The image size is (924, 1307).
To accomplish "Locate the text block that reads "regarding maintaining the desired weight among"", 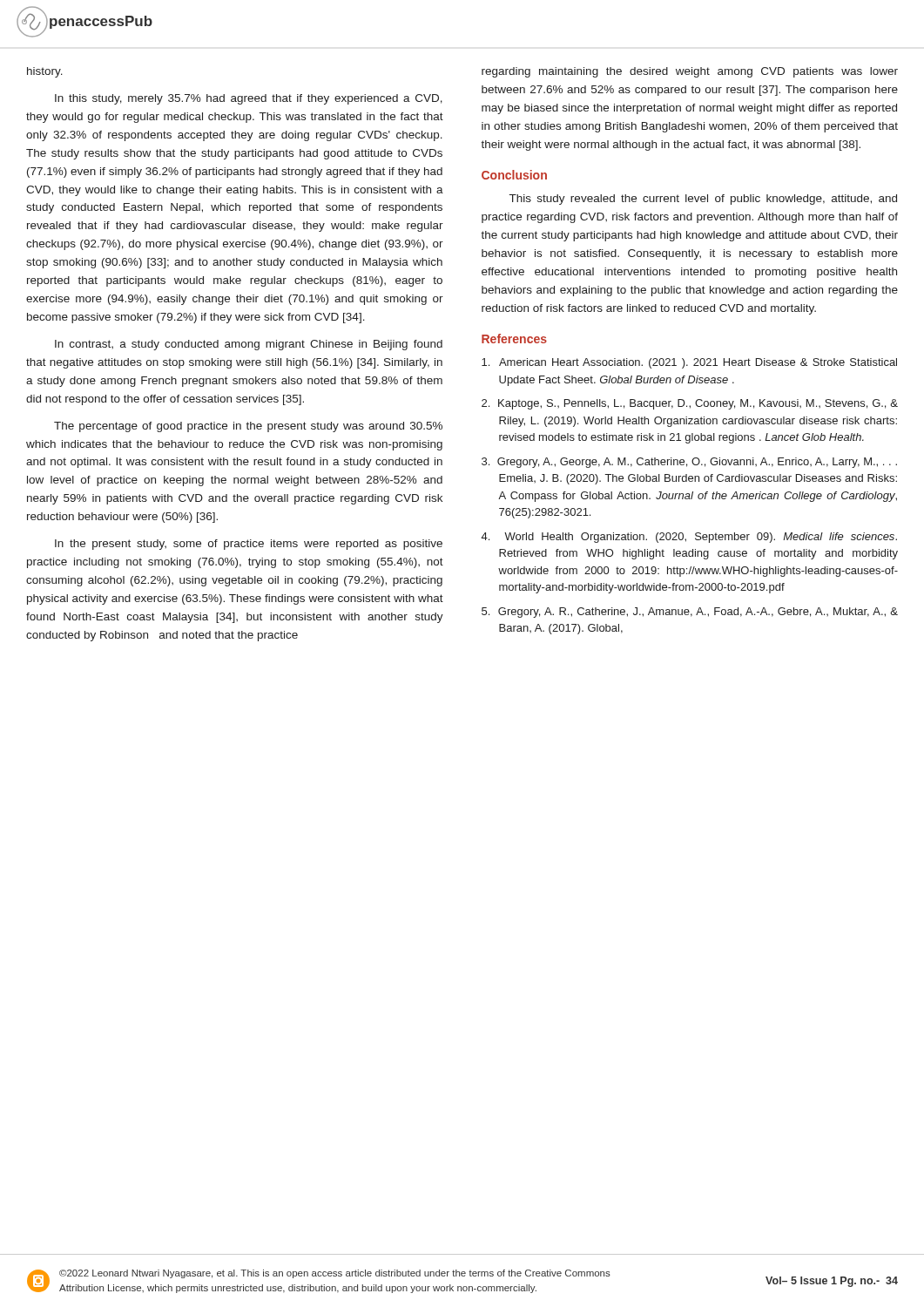I will (x=689, y=108).
